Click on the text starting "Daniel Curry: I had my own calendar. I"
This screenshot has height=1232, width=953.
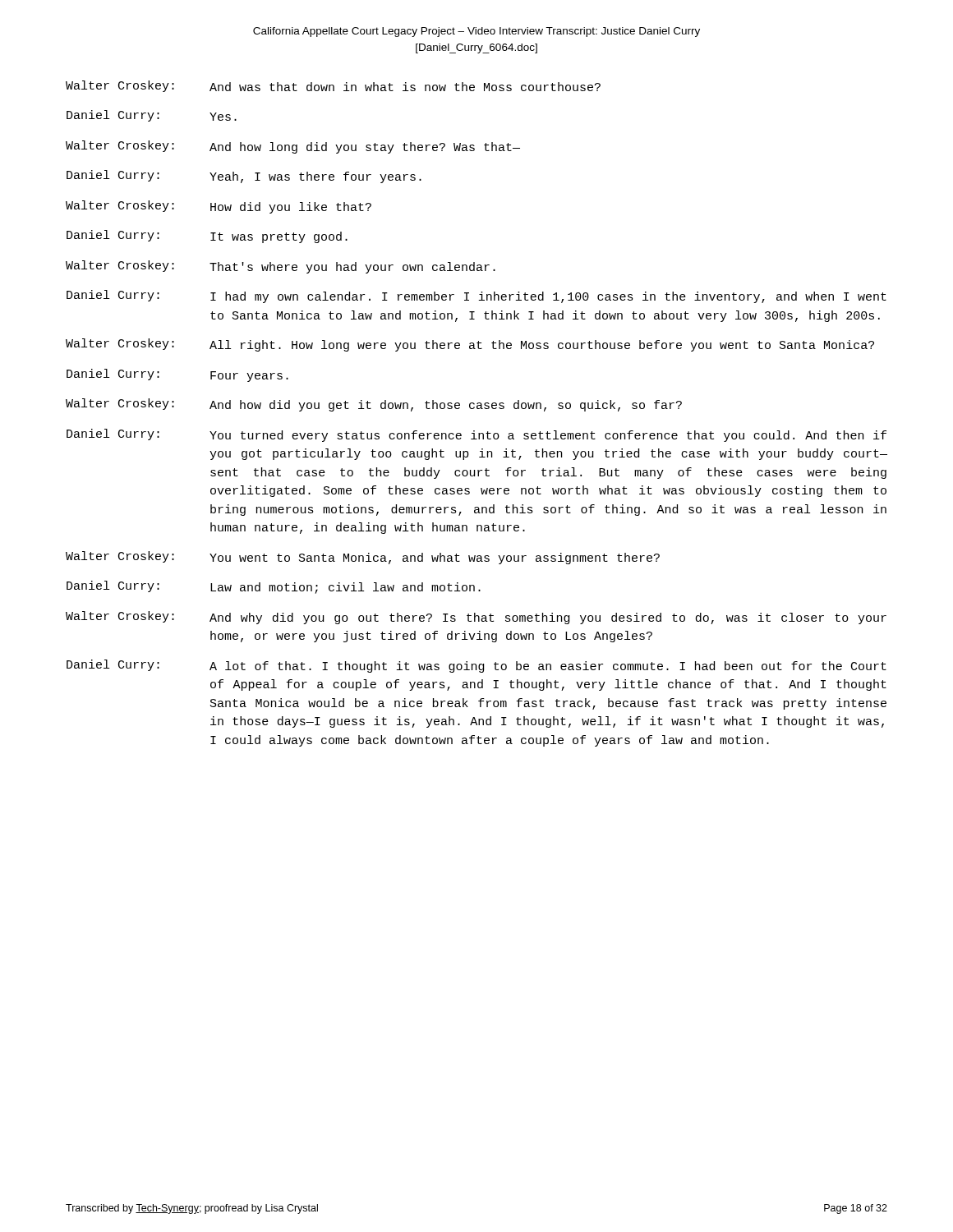pyautogui.click(x=476, y=308)
